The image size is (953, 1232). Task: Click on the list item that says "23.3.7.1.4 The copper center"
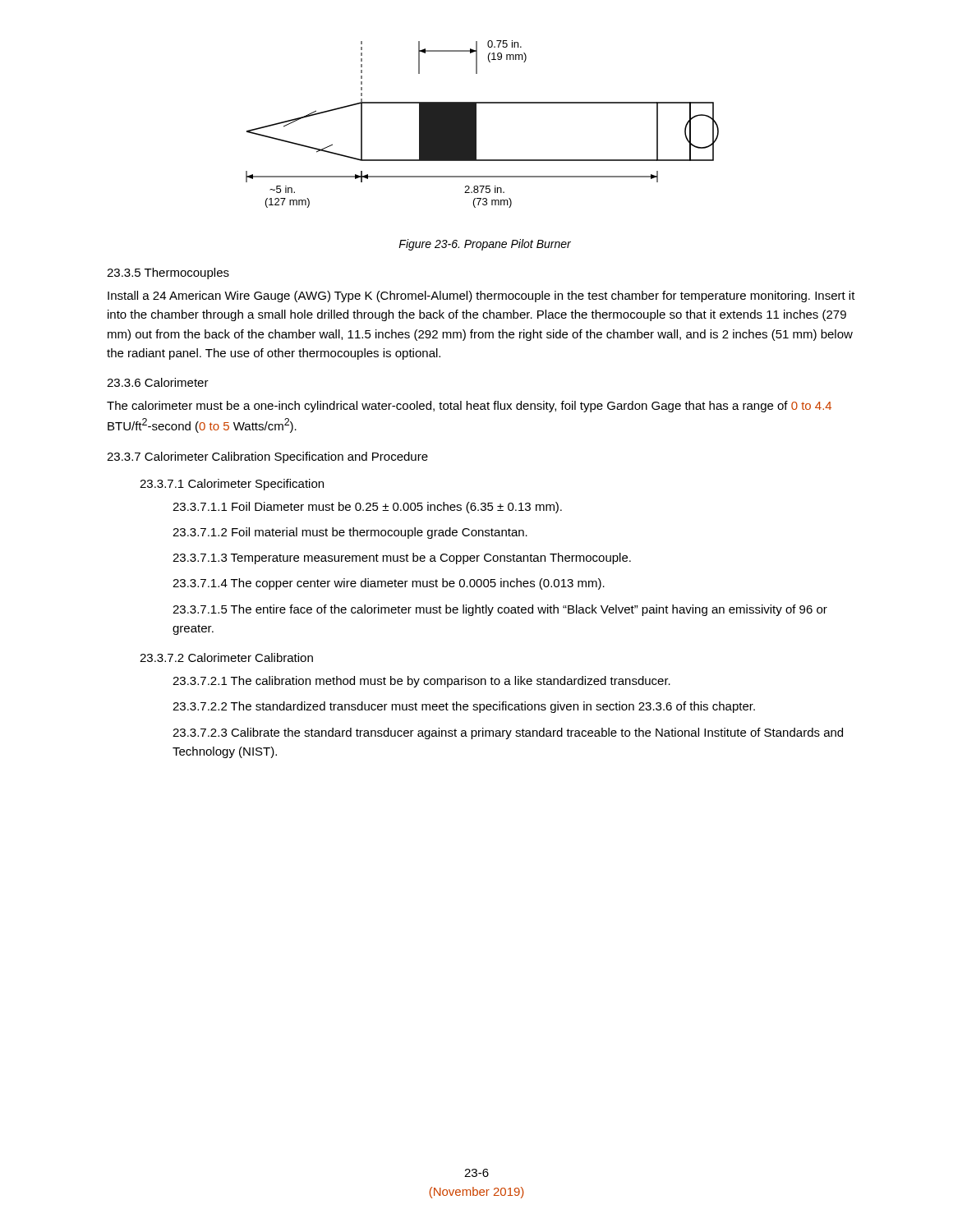(389, 583)
